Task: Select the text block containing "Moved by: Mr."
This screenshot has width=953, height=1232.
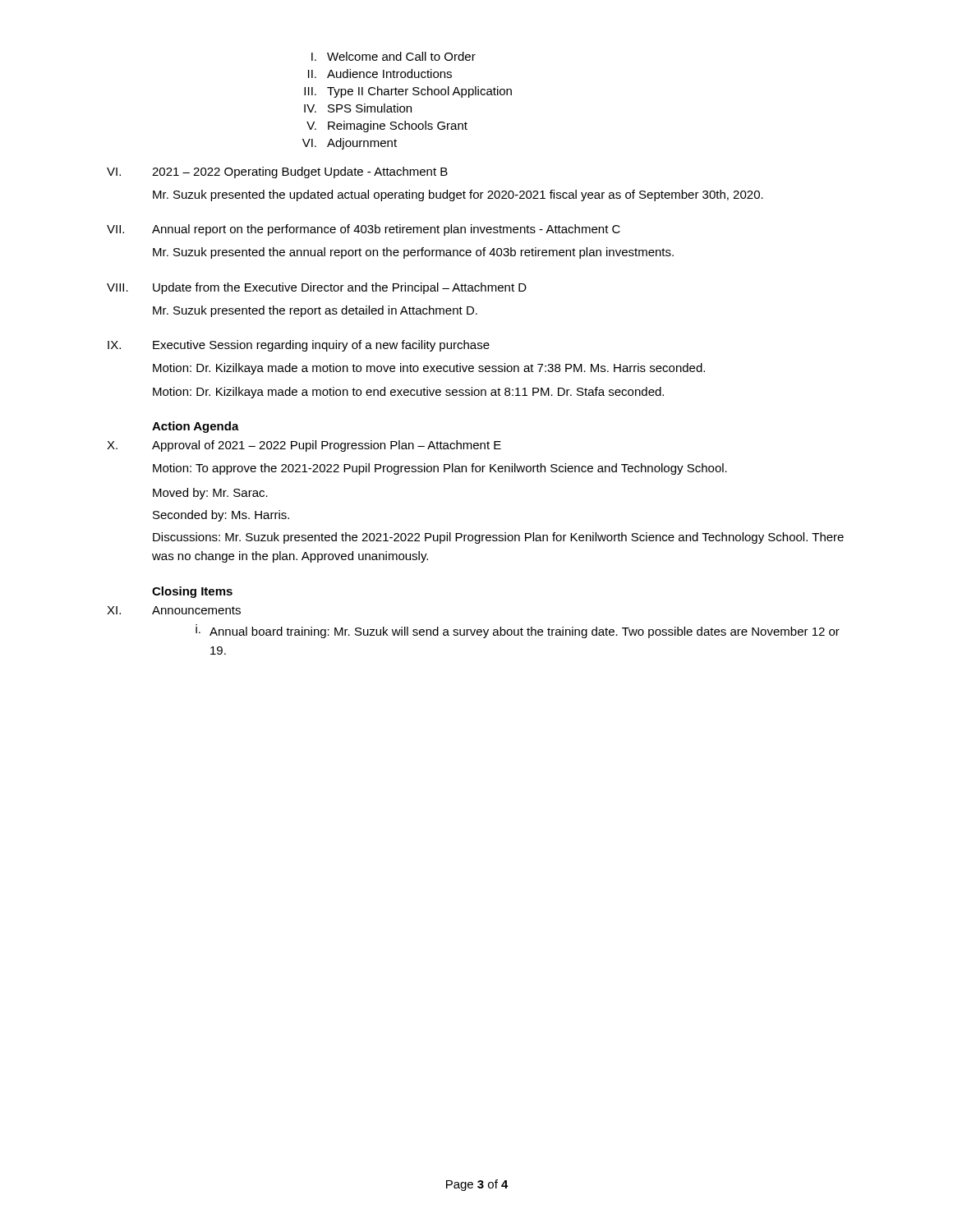Action: click(210, 492)
